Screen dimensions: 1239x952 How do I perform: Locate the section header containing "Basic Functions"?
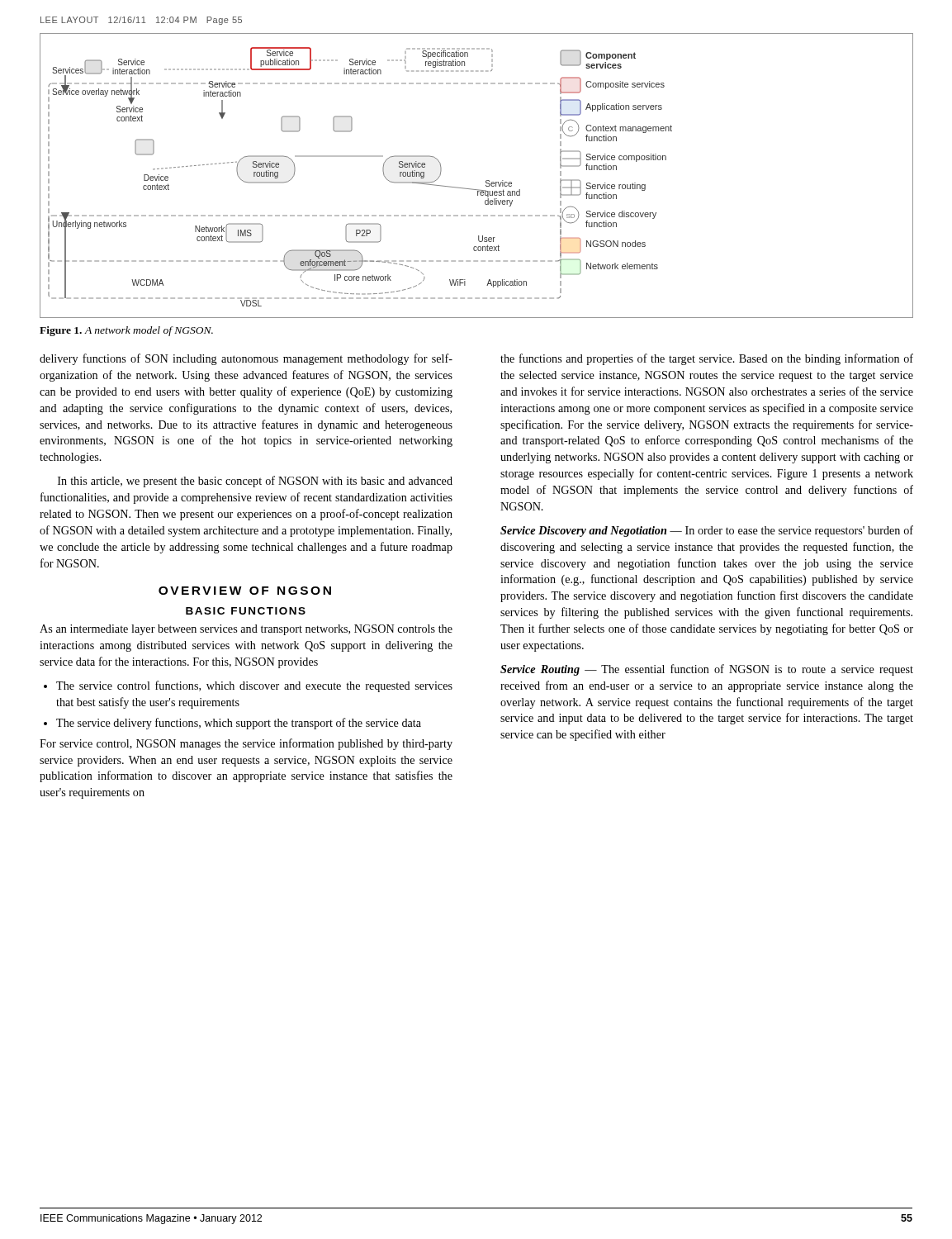point(246,611)
